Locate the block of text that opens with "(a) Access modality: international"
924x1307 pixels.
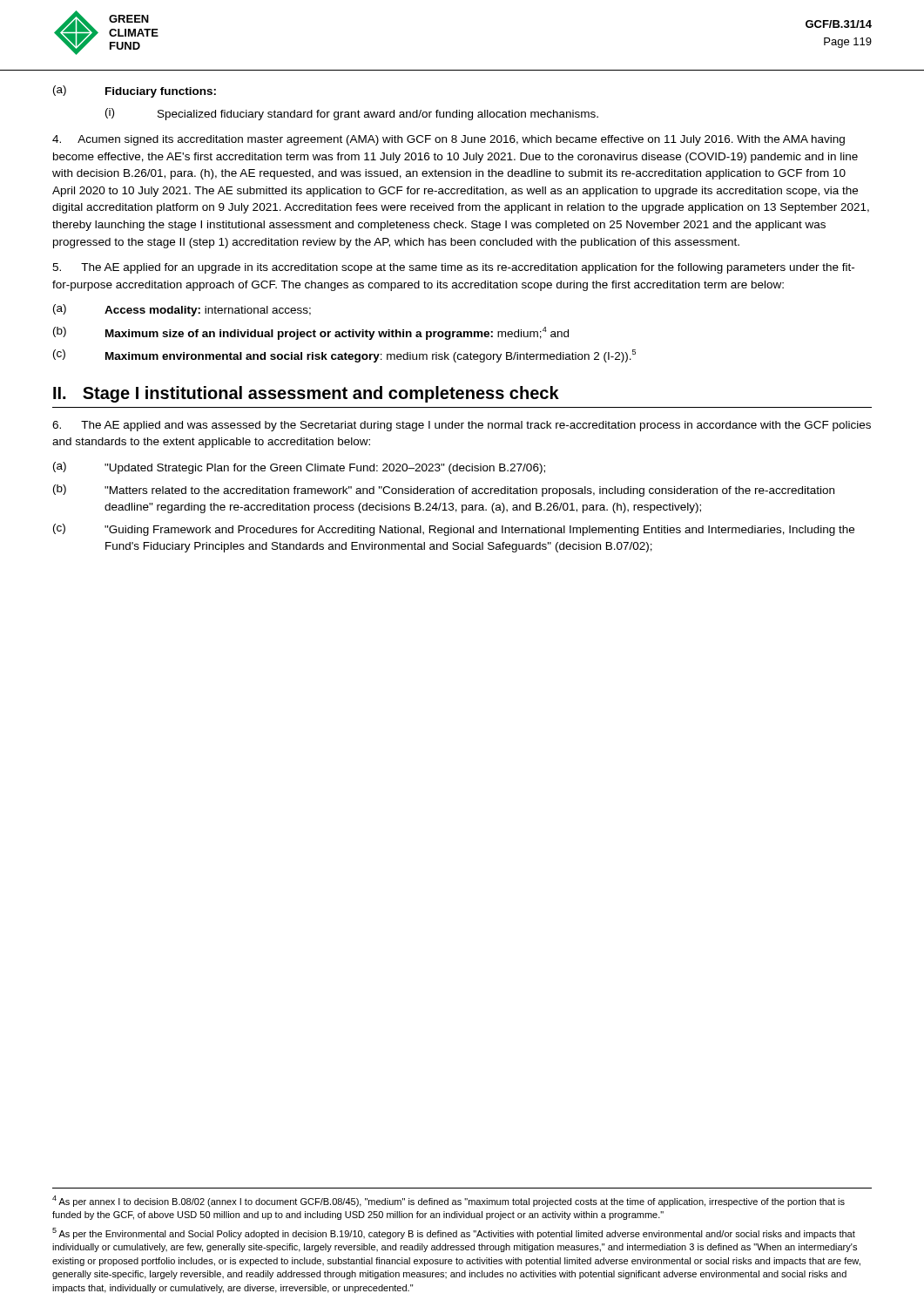click(182, 310)
